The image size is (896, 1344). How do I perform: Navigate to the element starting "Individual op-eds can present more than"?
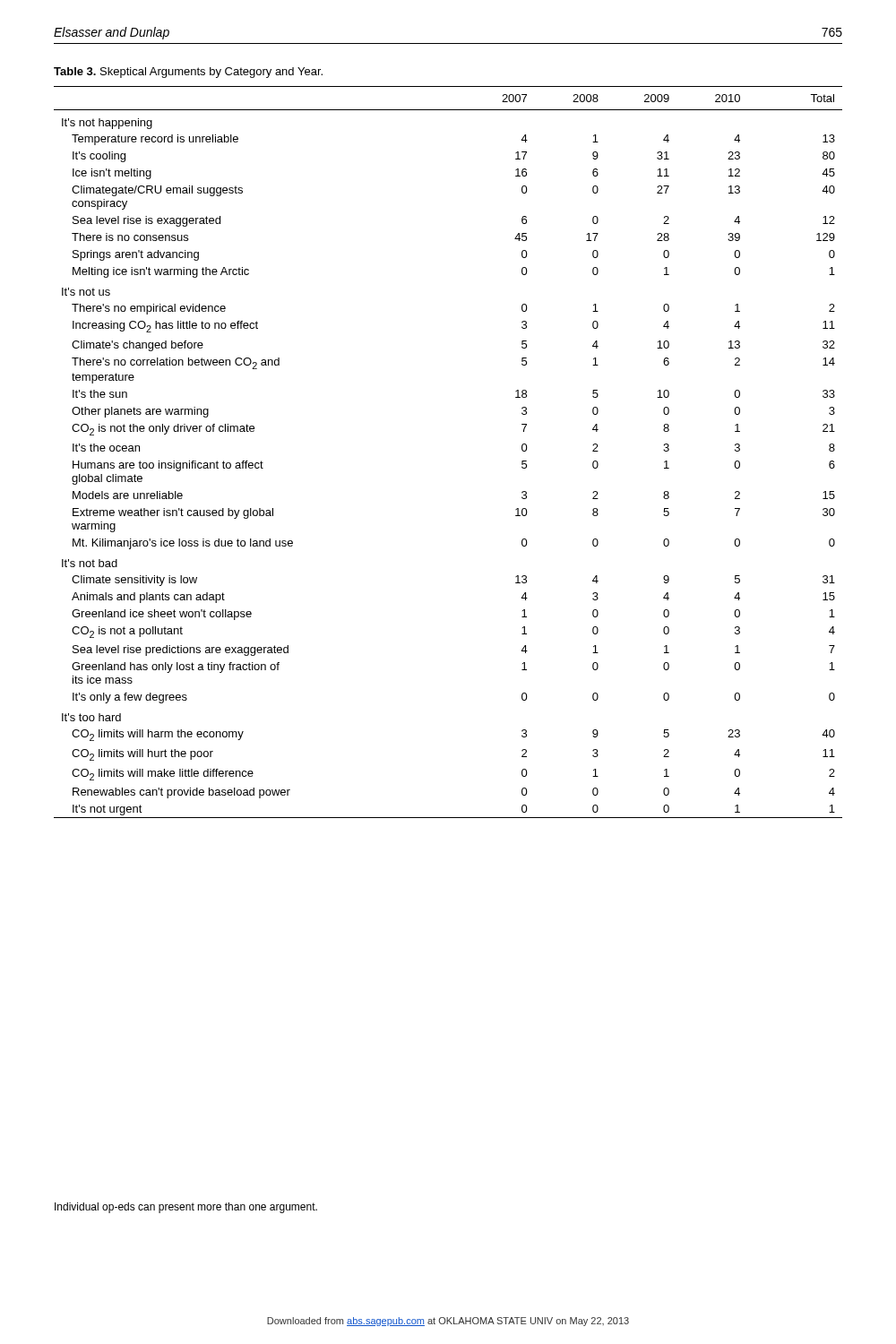[186, 1207]
